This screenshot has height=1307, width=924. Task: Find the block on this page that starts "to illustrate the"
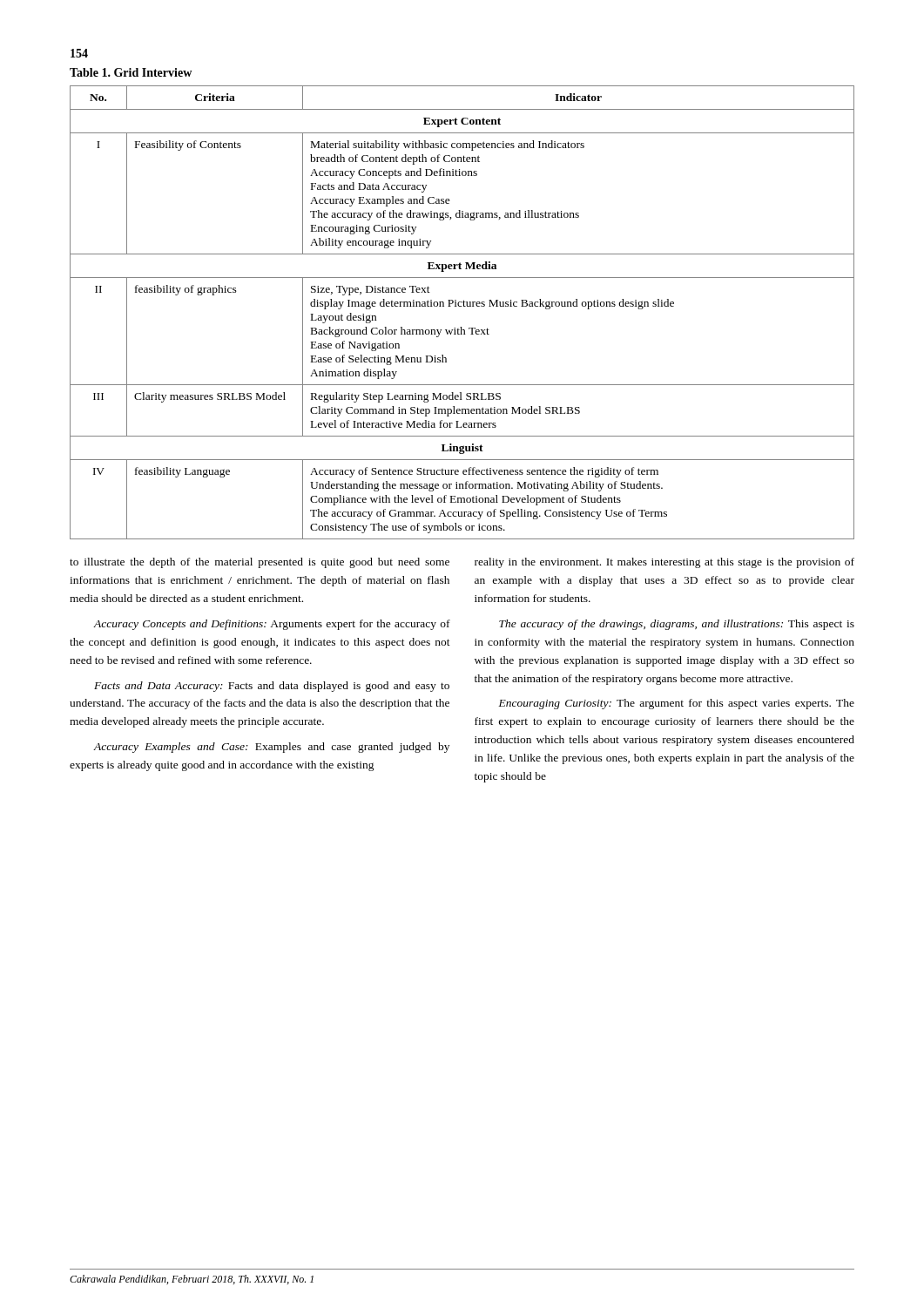260,664
